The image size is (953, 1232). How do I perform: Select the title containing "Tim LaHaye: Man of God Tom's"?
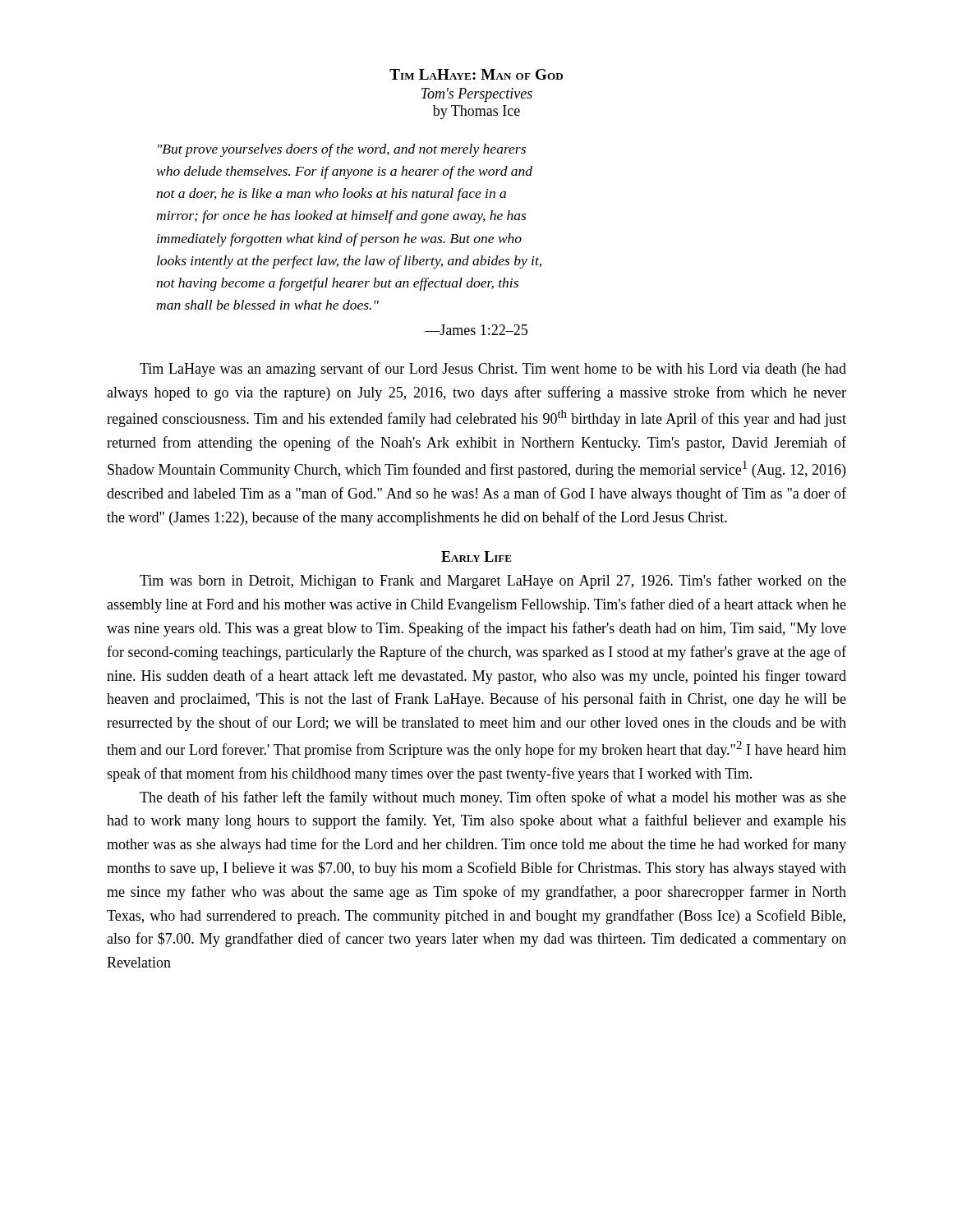(476, 93)
